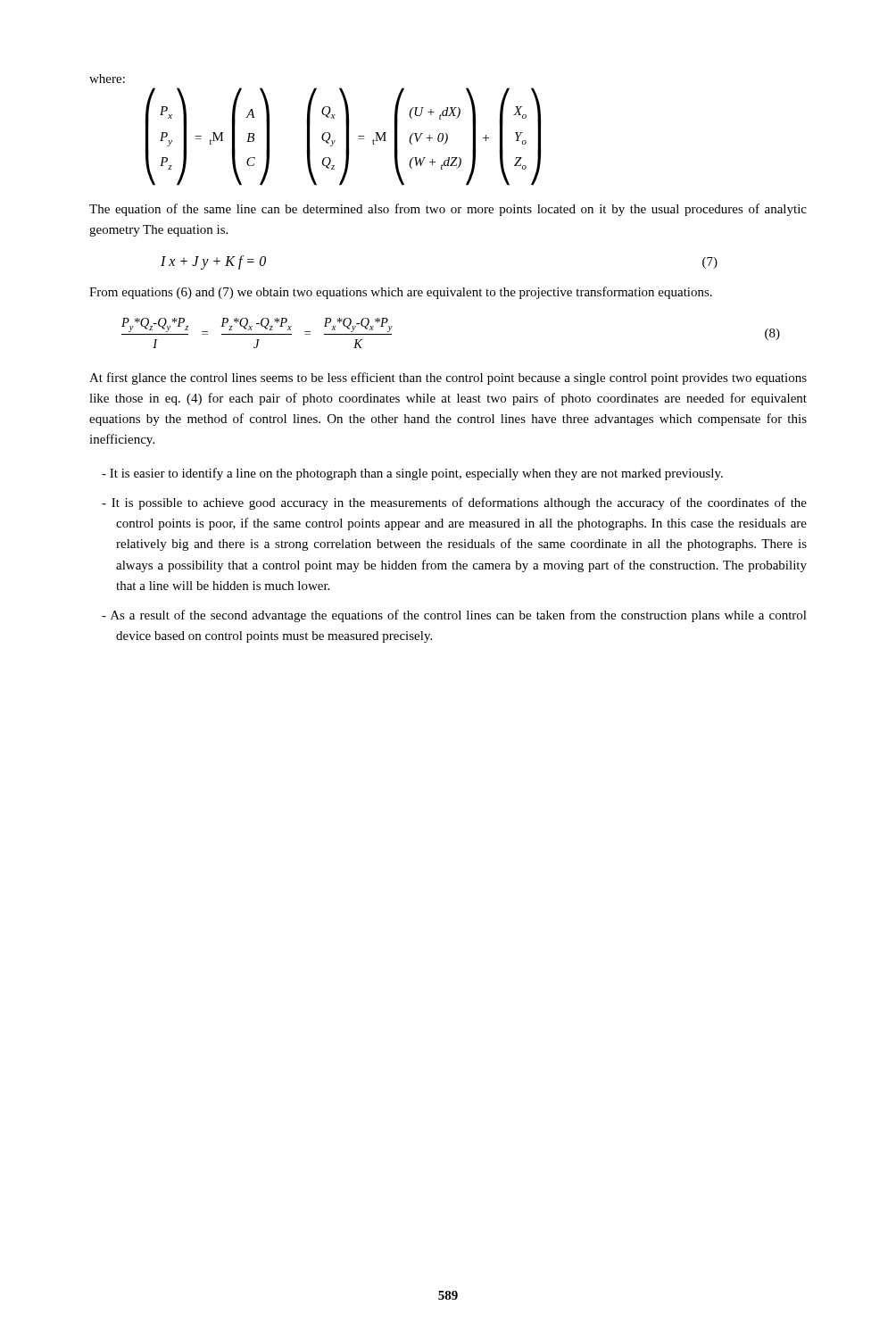The image size is (896, 1339).
Task: Where is the passage that starts "It is easier to identify a line on"?
Action: click(x=413, y=473)
